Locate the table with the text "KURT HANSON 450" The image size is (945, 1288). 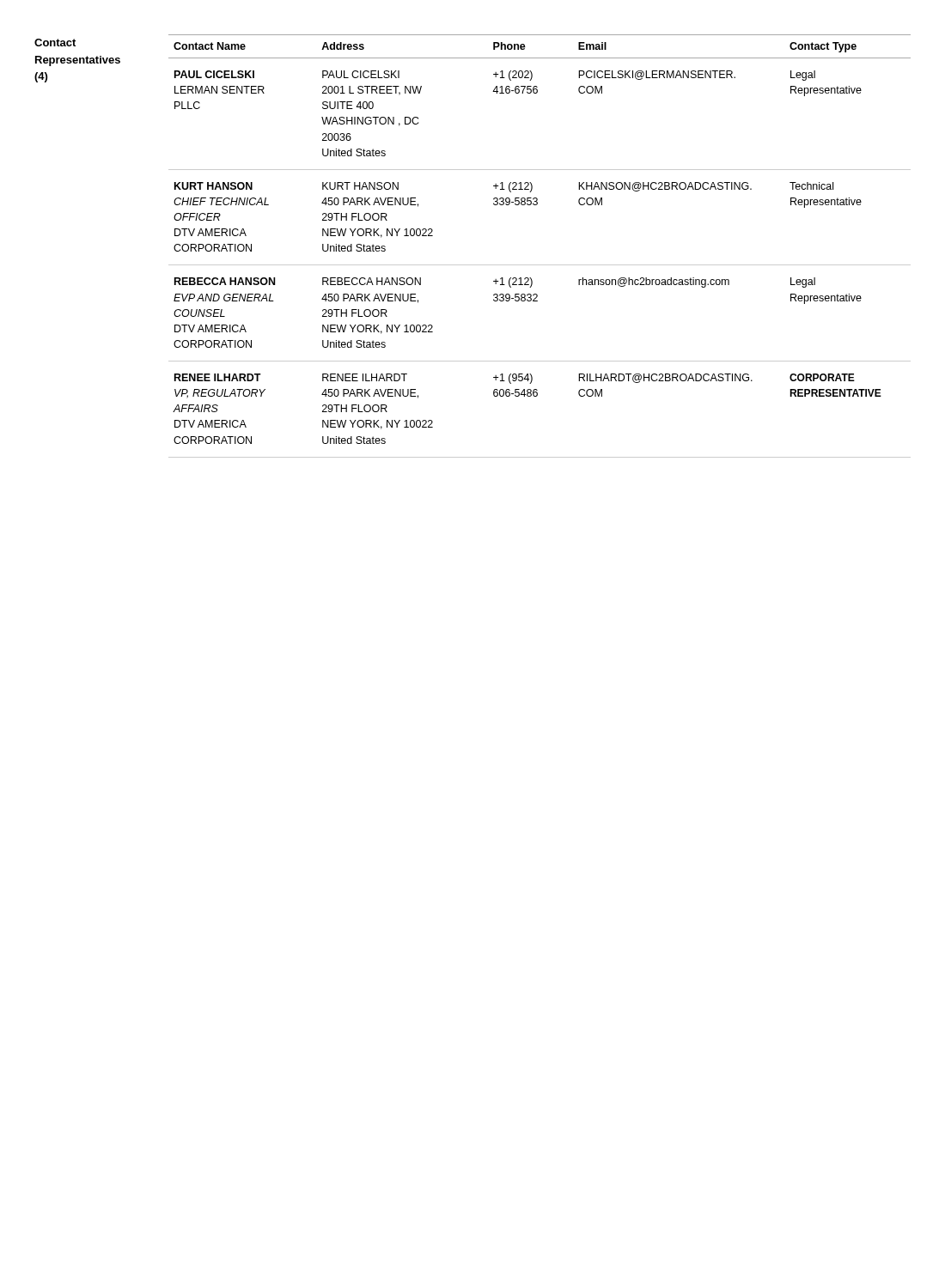pyautogui.click(x=540, y=246)
